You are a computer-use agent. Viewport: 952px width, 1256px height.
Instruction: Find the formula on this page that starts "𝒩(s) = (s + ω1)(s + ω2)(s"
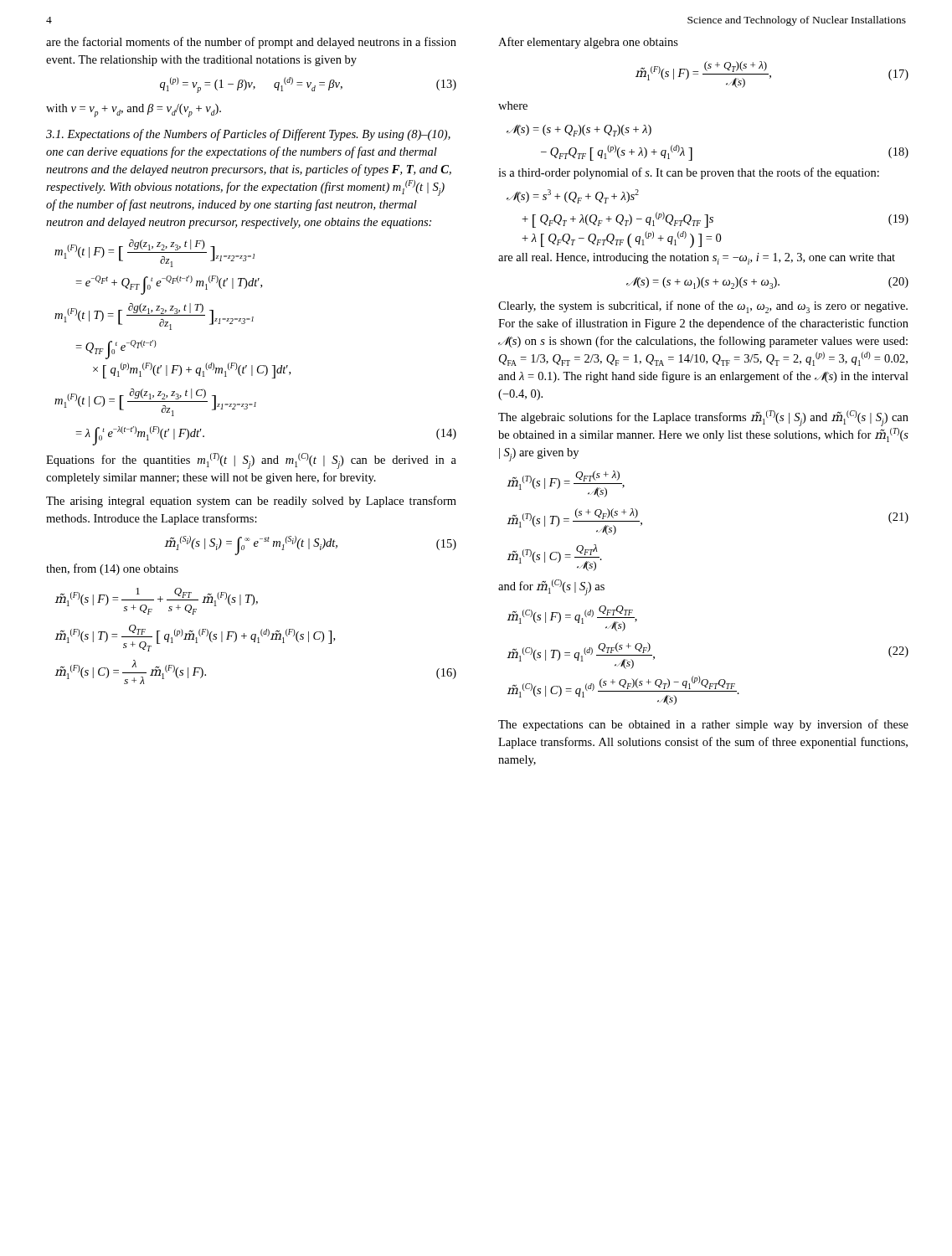point(703,282)
